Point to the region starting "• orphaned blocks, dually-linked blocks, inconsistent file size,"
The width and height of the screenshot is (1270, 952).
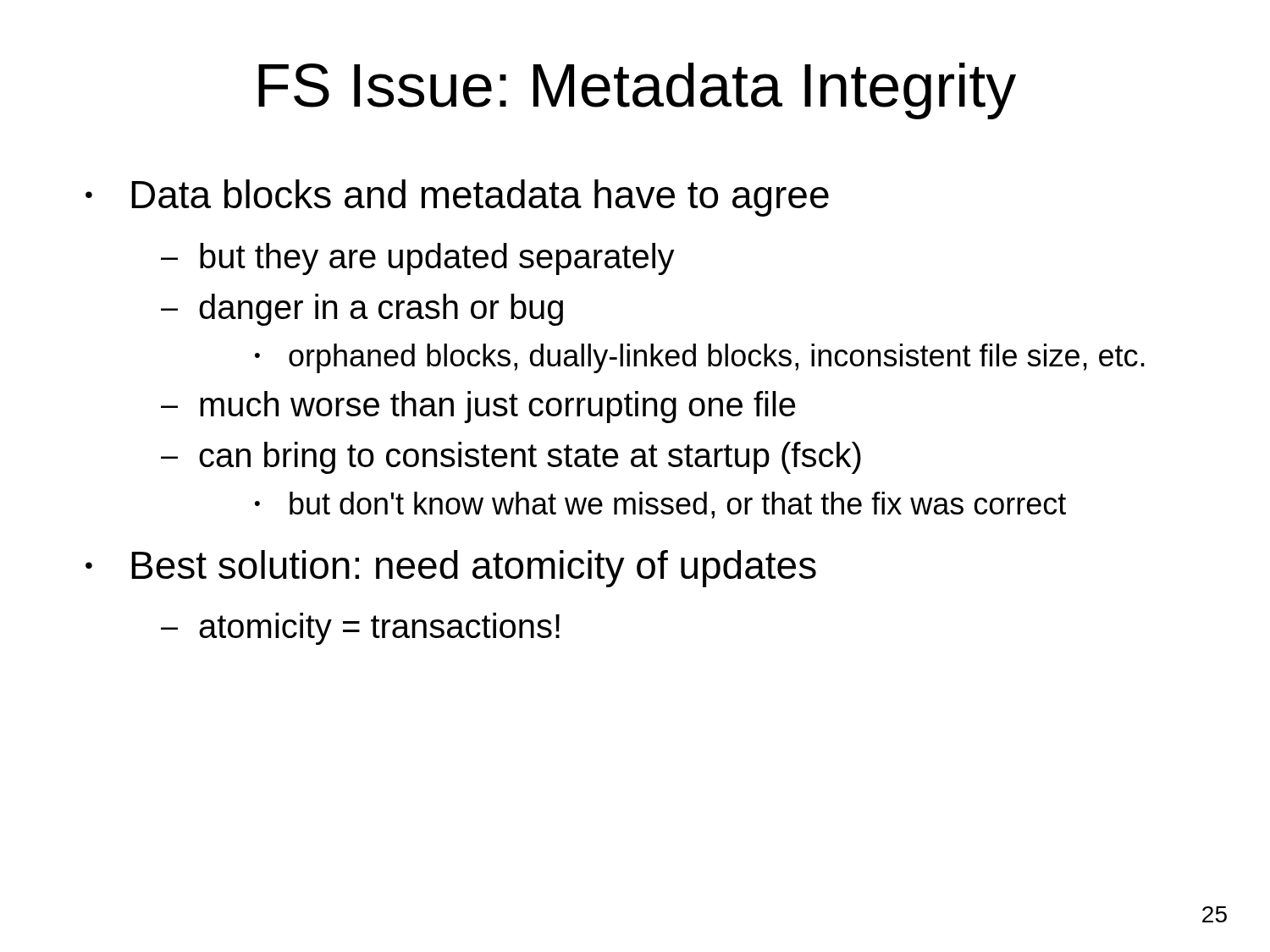700,355
